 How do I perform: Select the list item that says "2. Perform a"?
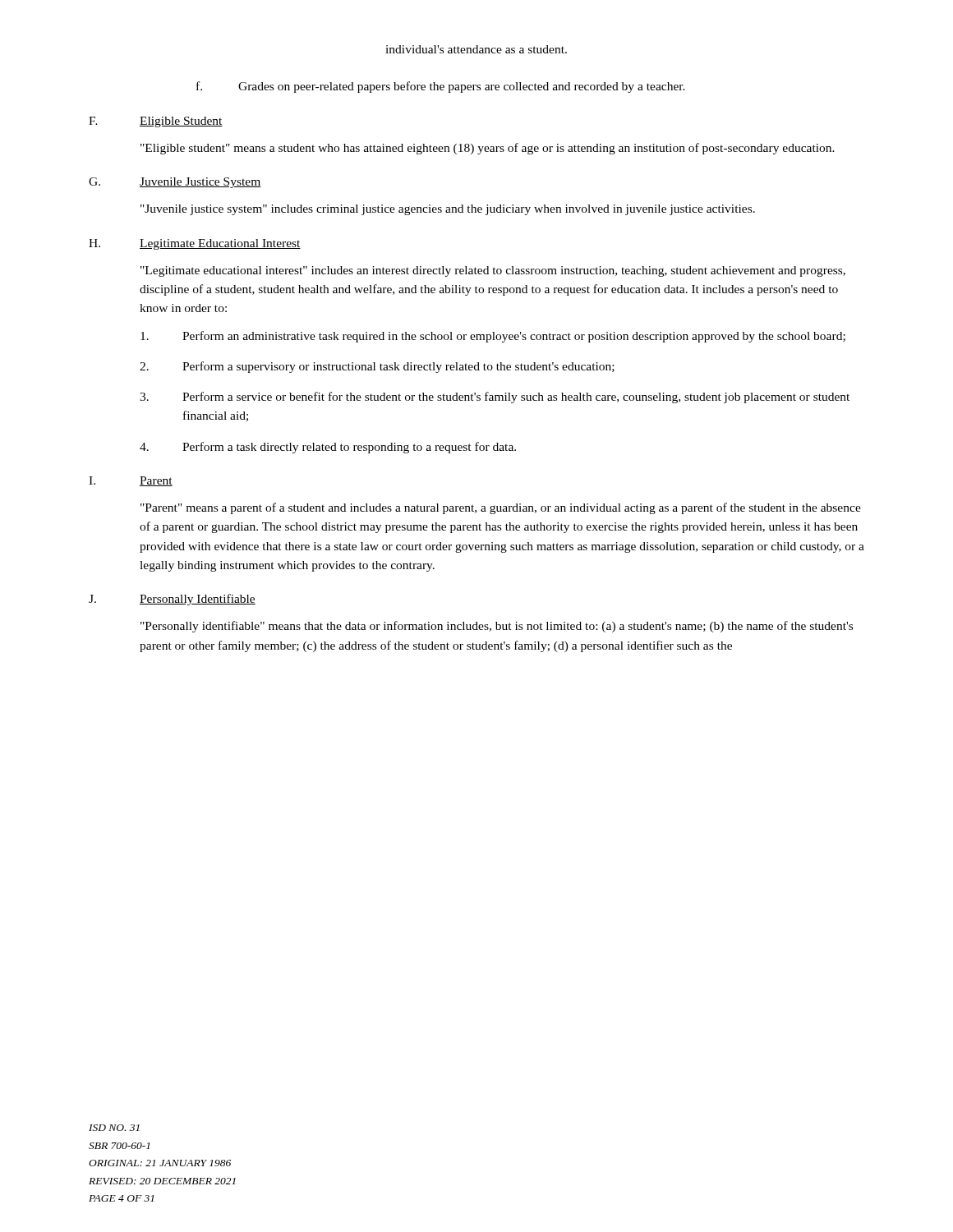(502, 366)
